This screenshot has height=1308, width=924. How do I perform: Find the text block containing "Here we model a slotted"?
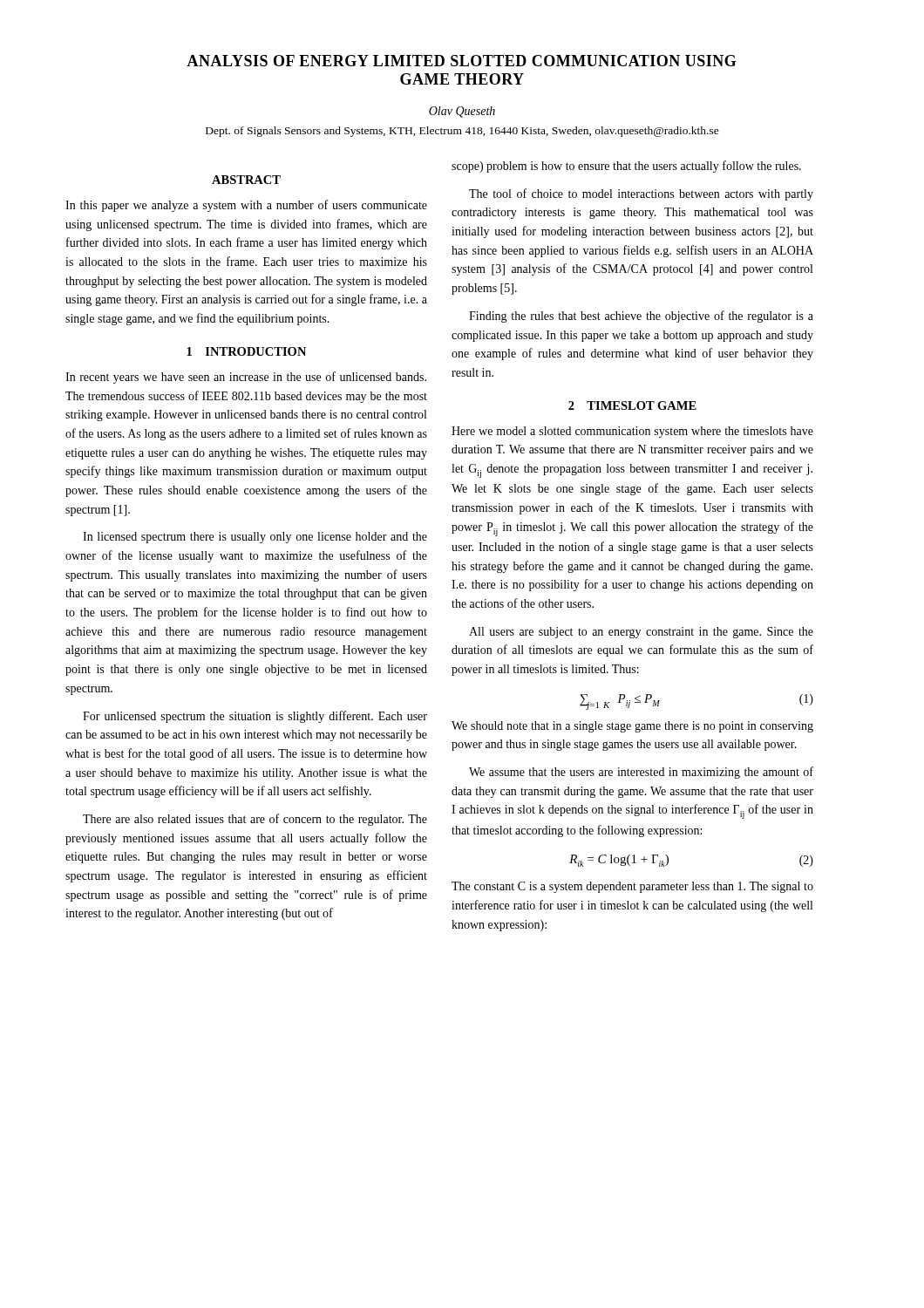pos(632,518)
